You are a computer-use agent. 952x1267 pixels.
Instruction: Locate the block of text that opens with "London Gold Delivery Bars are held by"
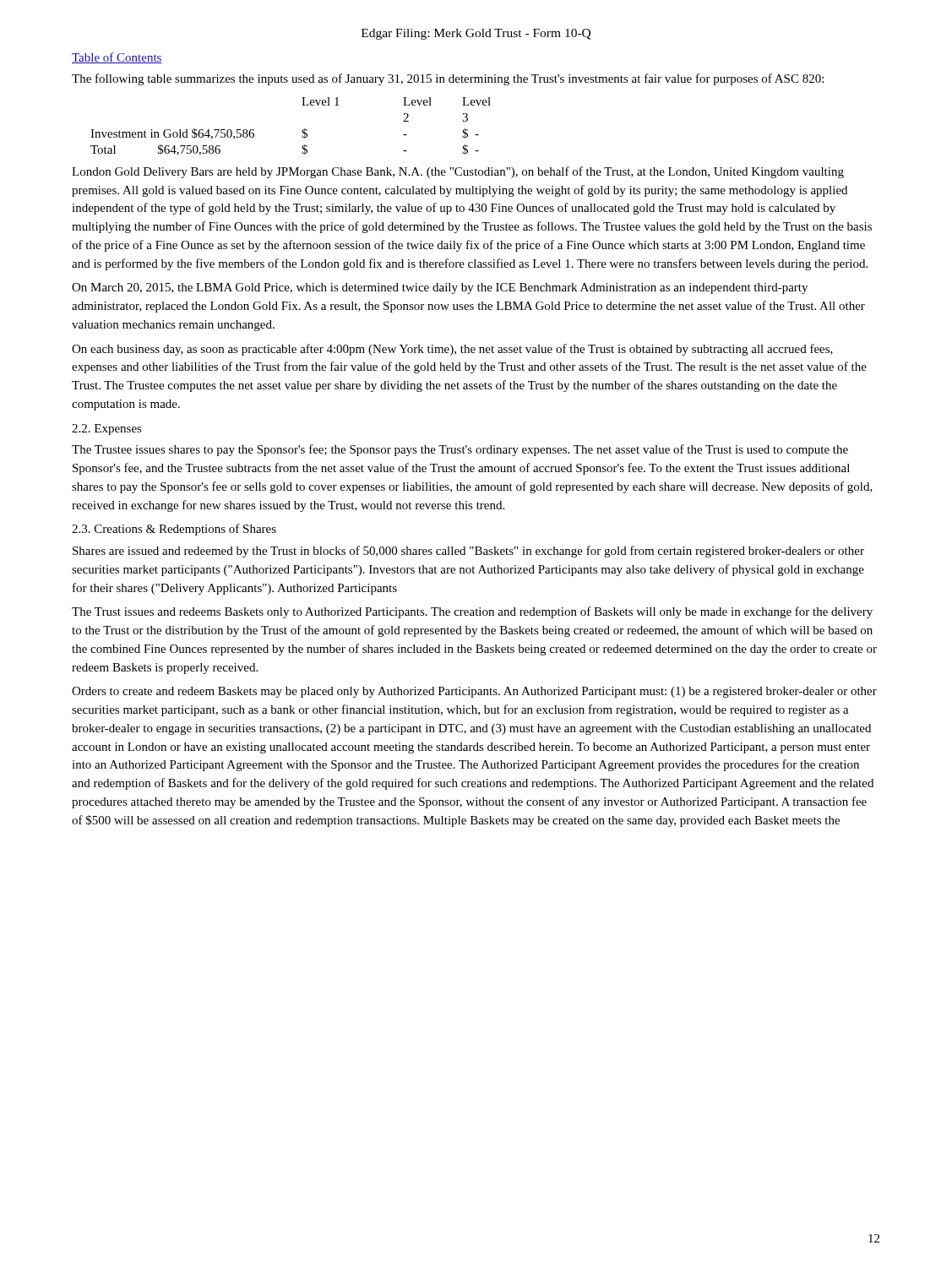coord(472,217)
